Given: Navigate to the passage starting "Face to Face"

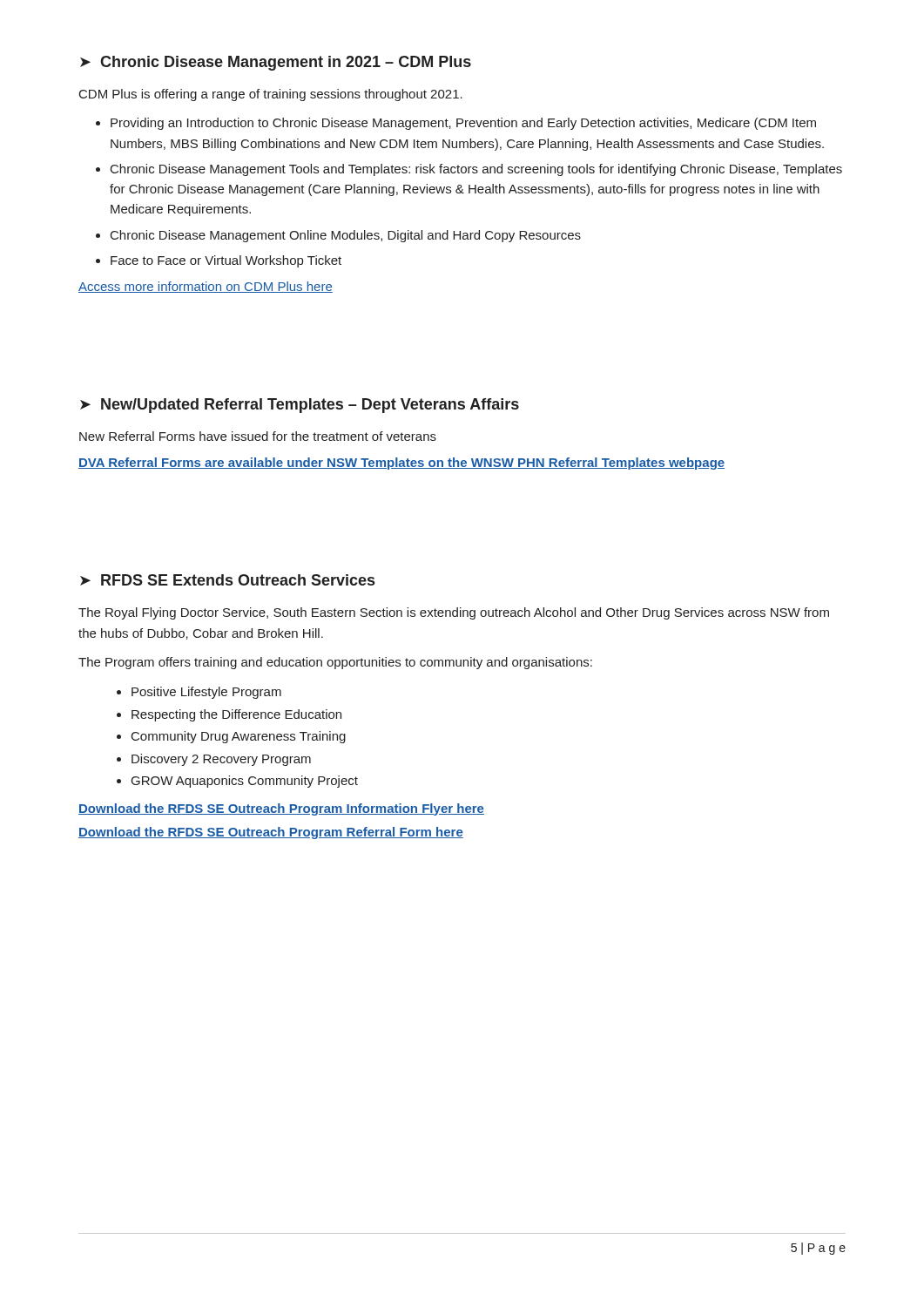Looking at the screenshot, I should point(226,260).
